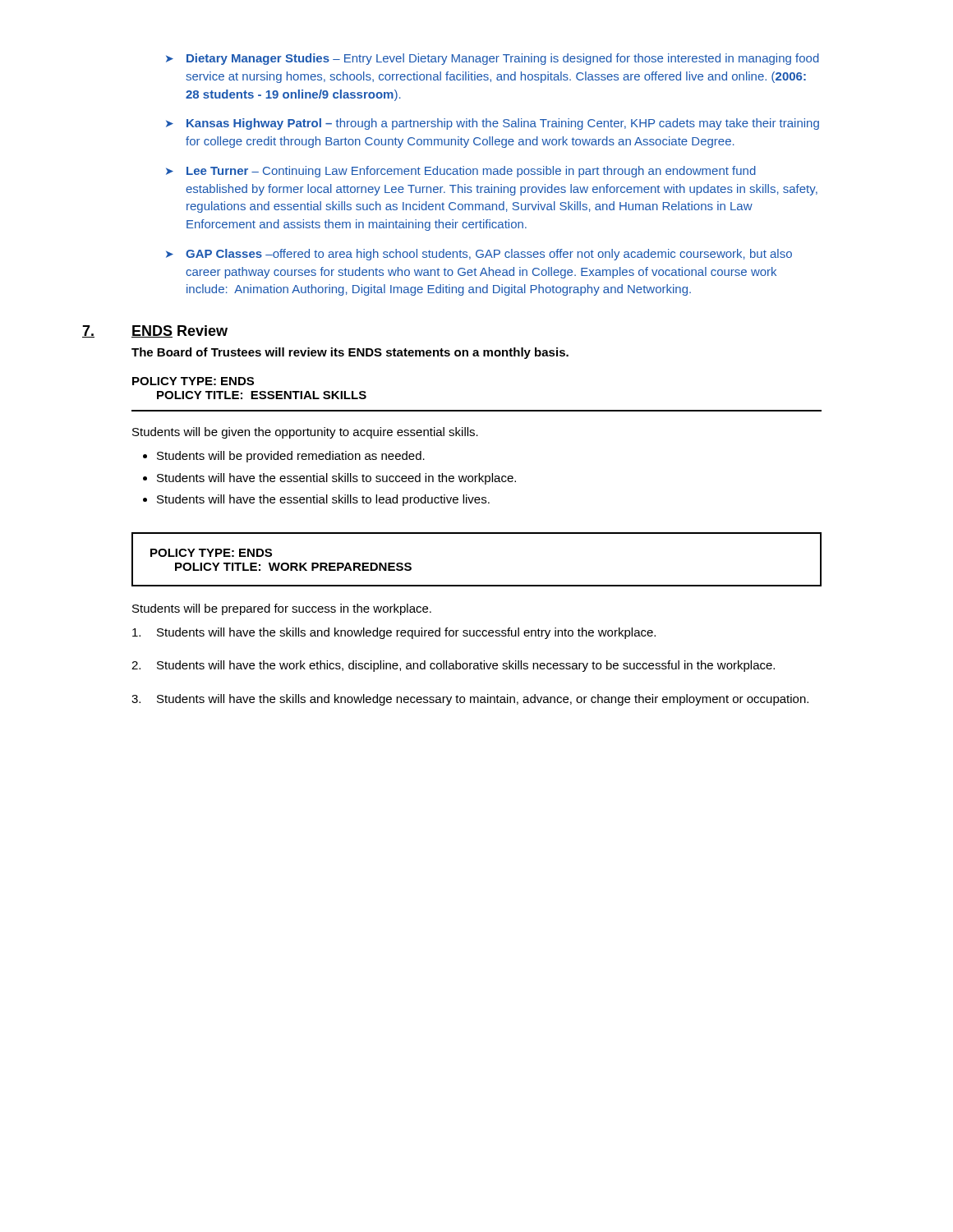The width and height of the screenshot is (953, 1232).
Task: Locate the block of text that opens with "➤ Kansas Highway Patrol –"
Action: tap(493, 132)
